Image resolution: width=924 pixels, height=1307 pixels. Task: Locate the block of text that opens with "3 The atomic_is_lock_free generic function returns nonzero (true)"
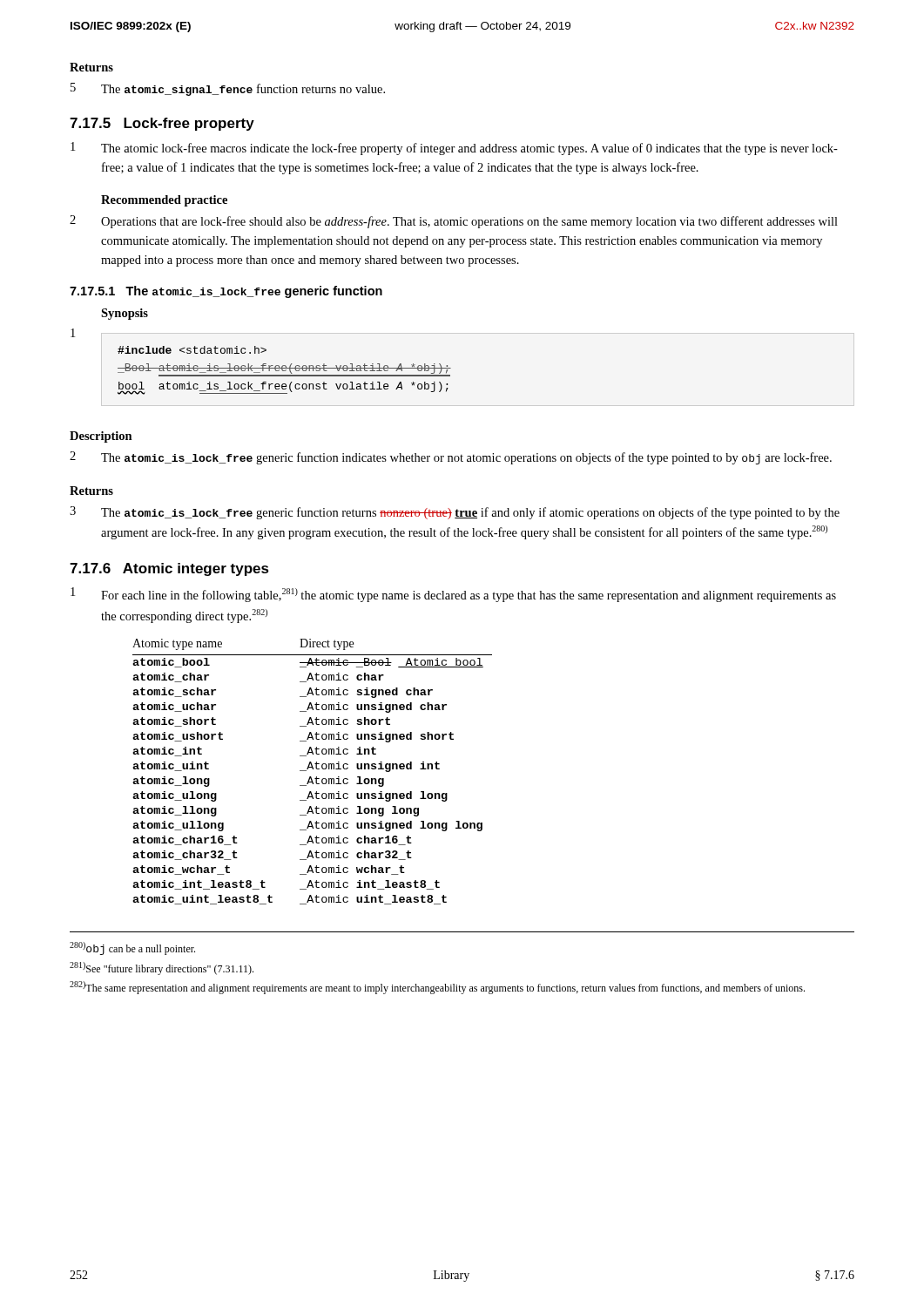click(x=462, y=523)
